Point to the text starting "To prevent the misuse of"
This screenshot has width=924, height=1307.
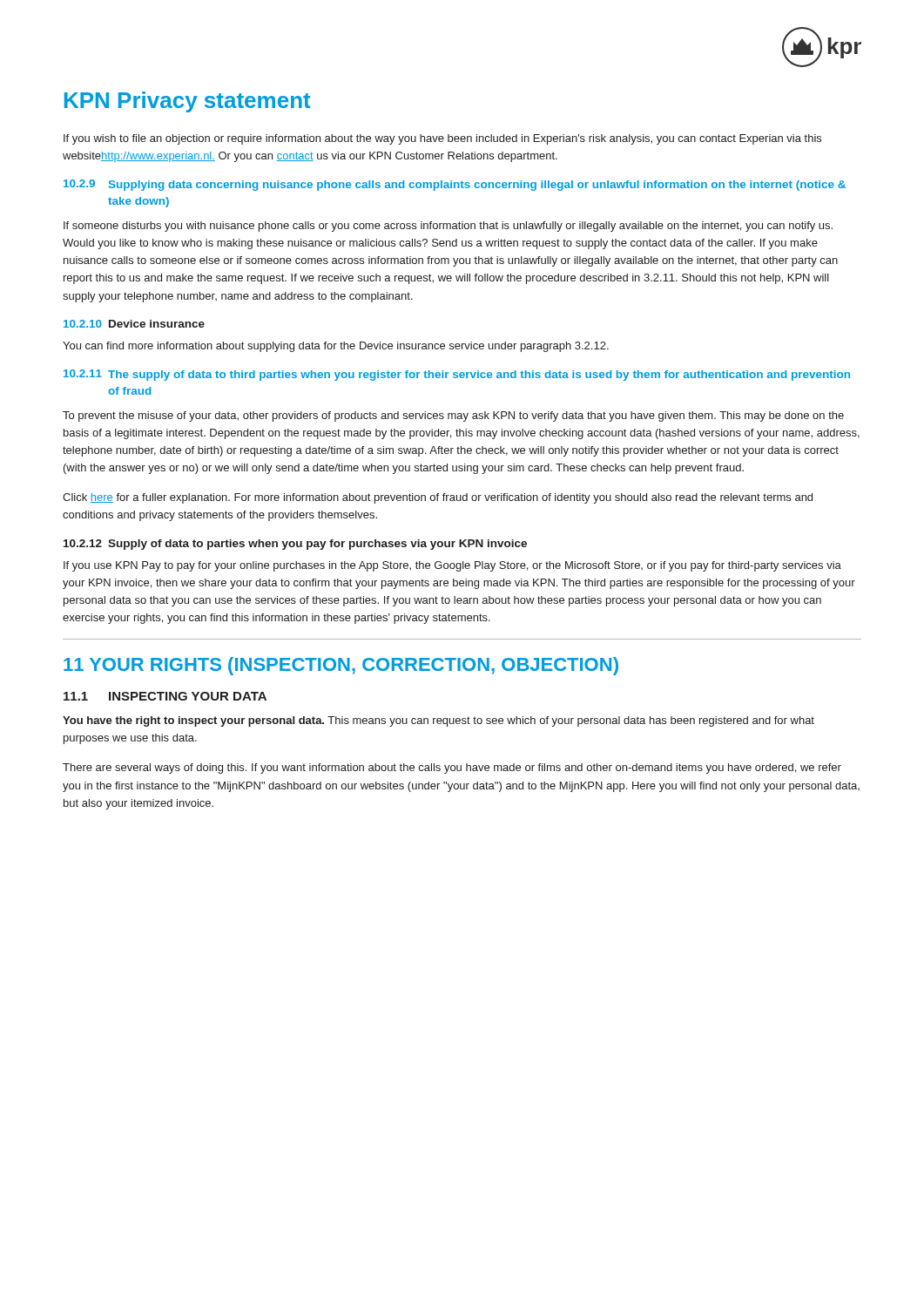coord(462,442)
